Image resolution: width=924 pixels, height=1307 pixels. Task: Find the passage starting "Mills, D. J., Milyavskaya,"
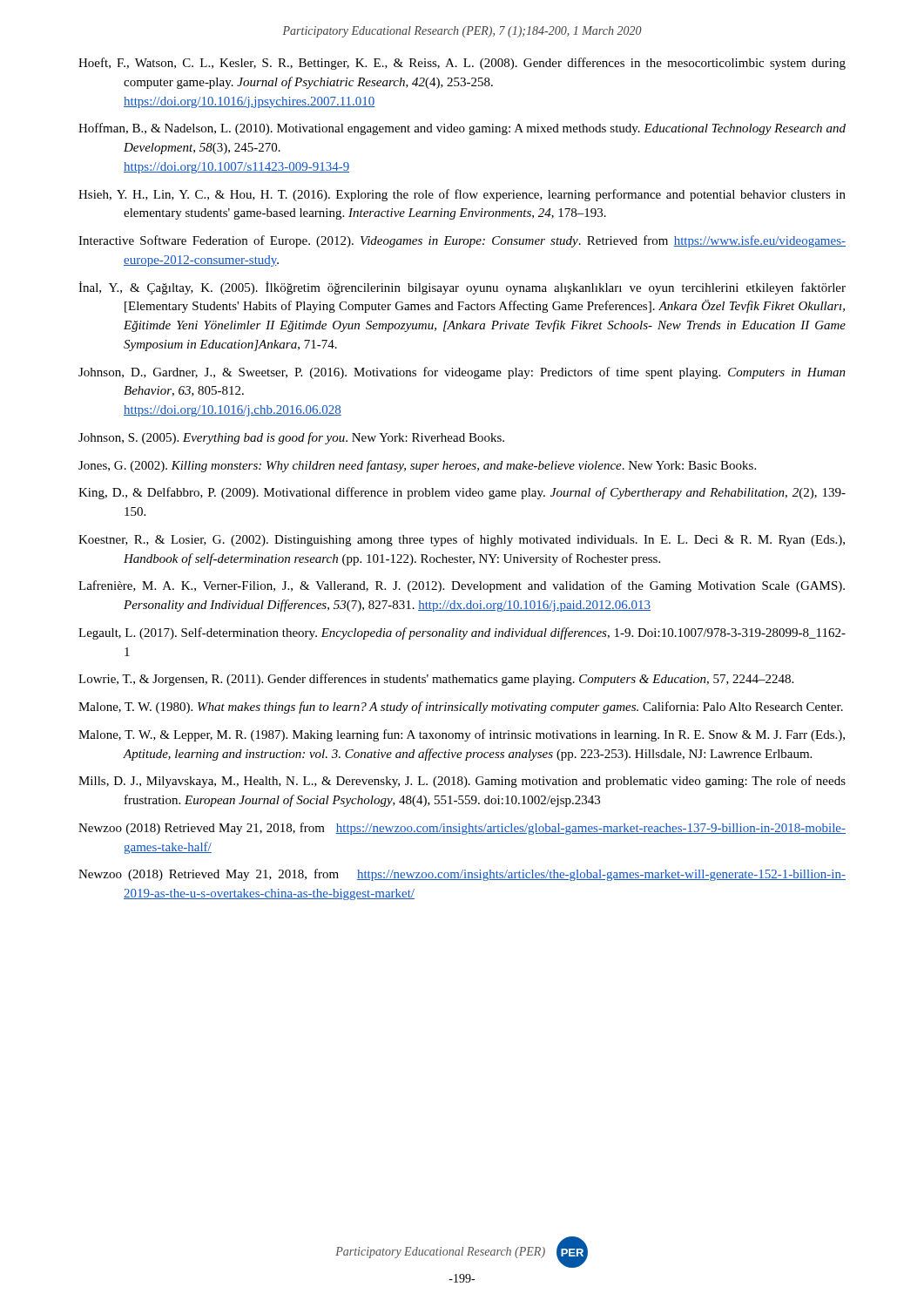click(x=462, y=790)
